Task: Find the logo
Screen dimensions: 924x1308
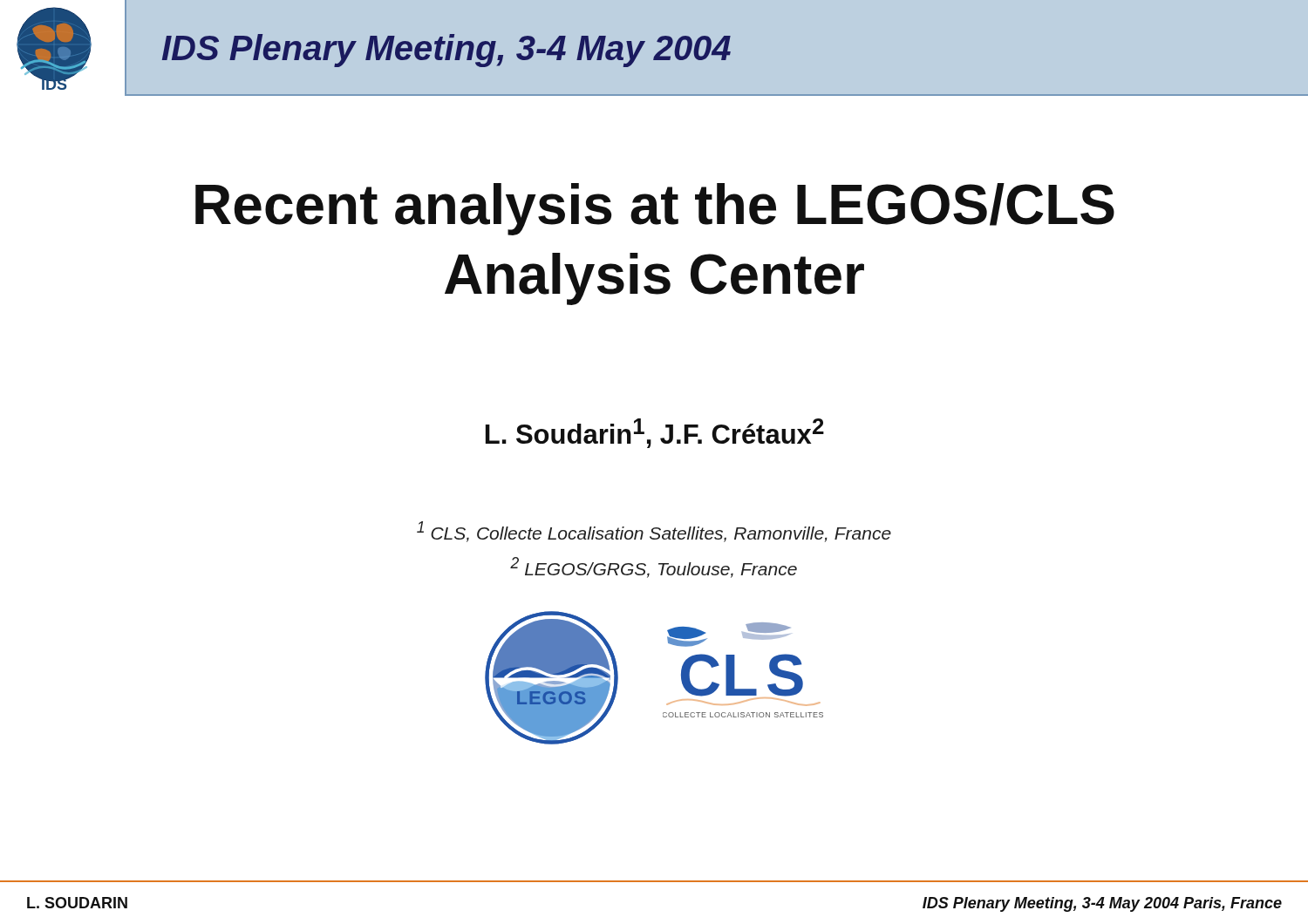Action: (x=654, y=678)
